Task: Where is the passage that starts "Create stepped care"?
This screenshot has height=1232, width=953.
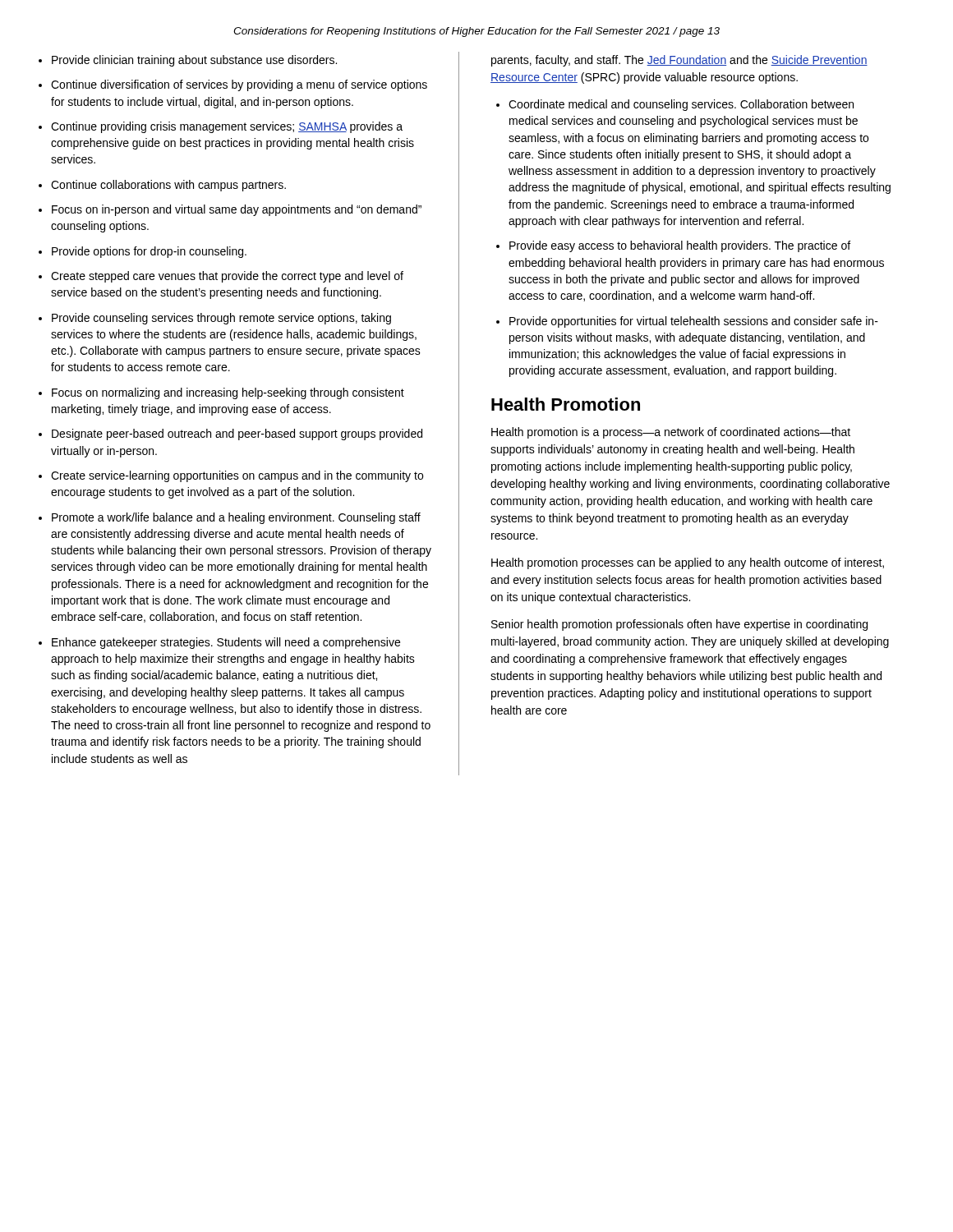Action: pos(227,284)
